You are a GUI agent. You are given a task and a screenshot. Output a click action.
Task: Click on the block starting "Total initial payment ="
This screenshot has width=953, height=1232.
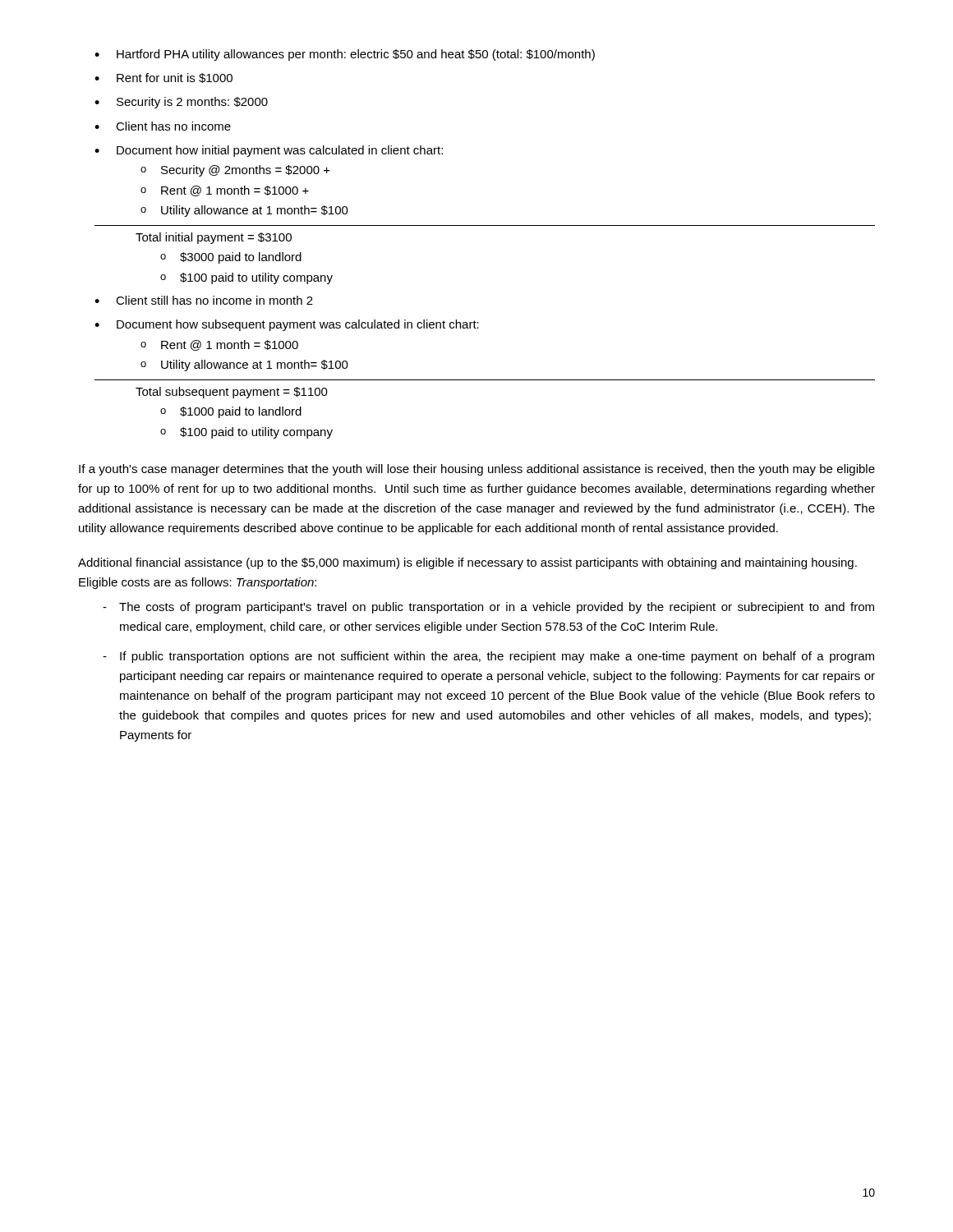point(214,238)
